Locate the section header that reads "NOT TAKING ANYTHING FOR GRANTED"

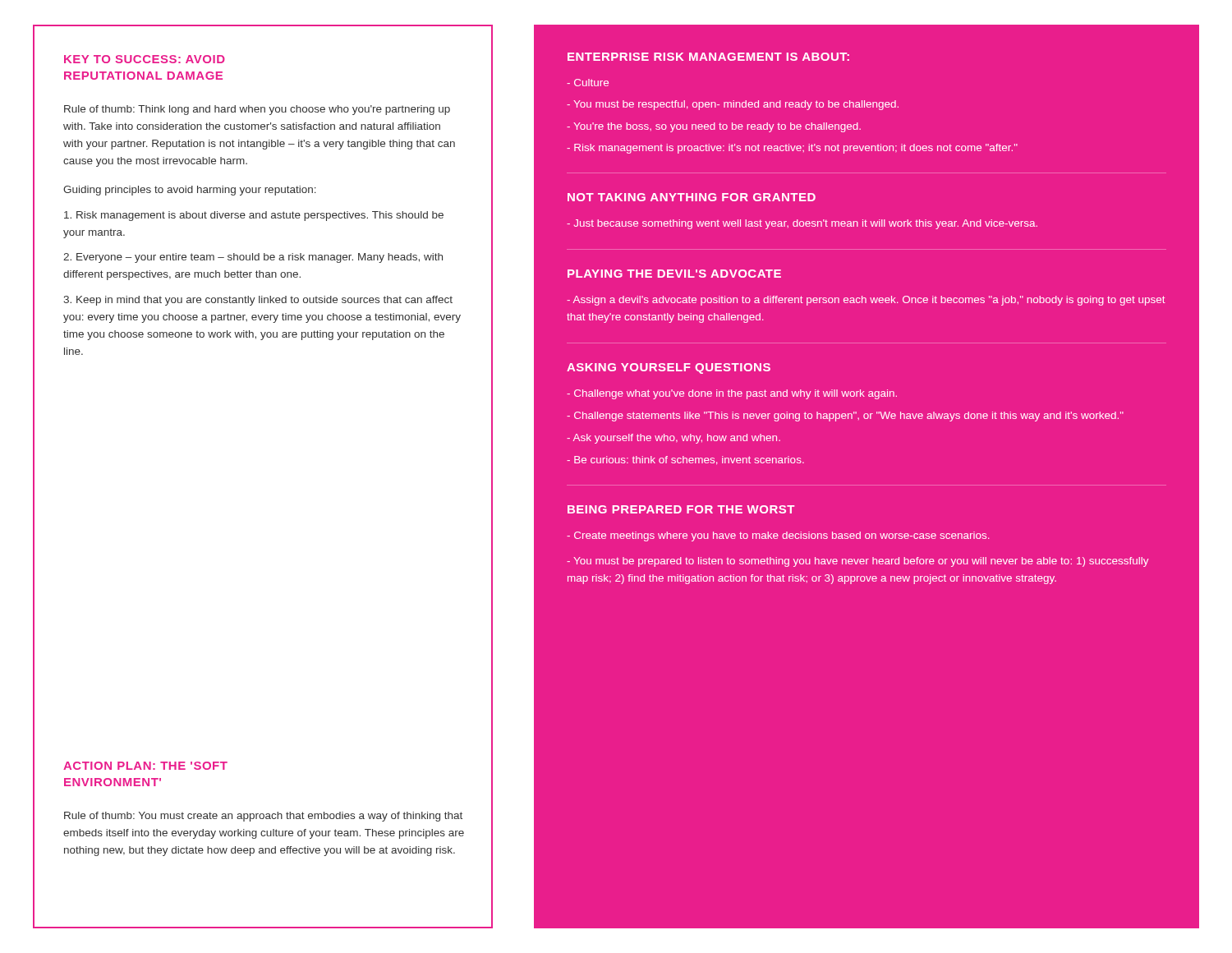pos(692,197)
